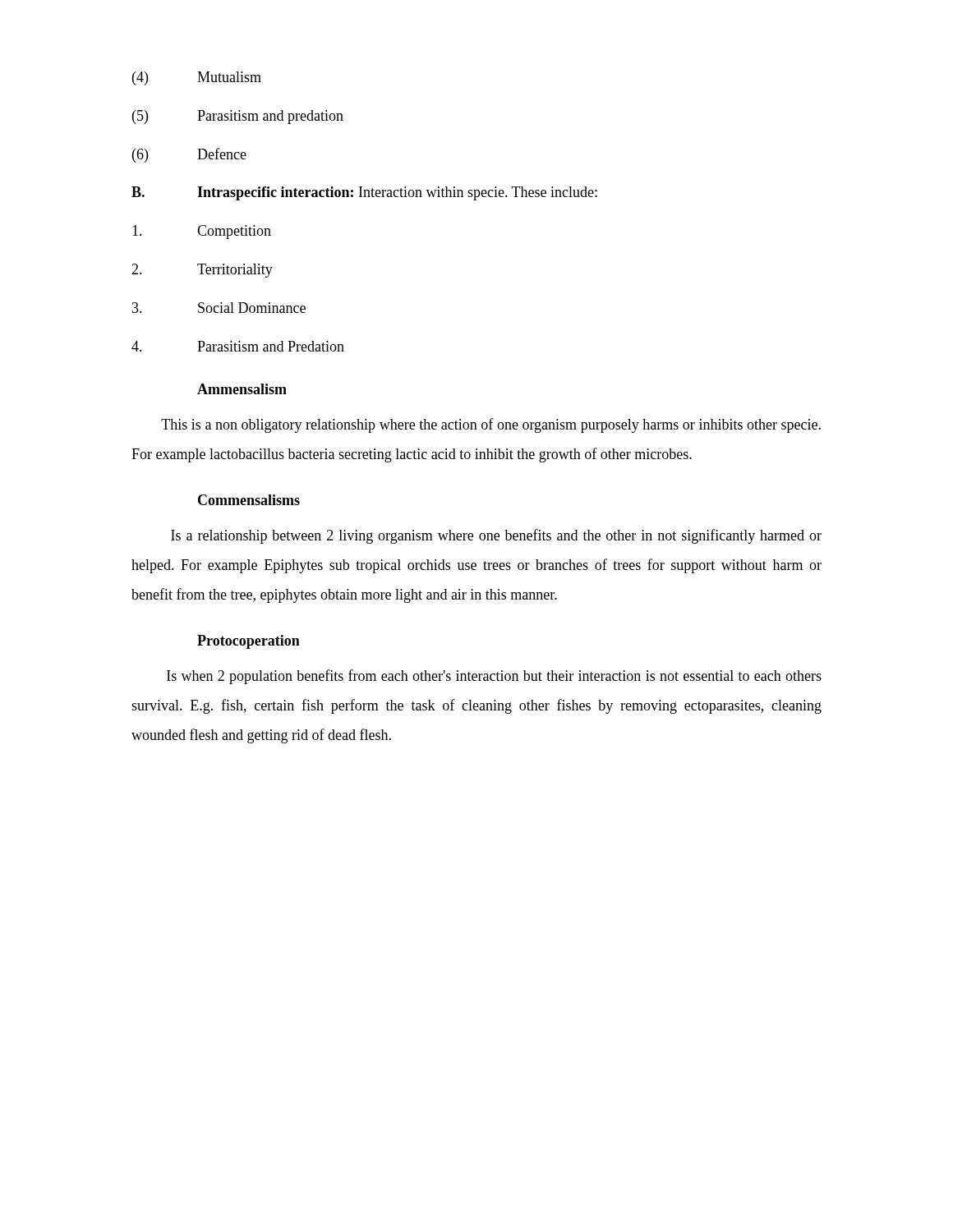Image resolution: width=953 pixels, height=1232 pixels.
Task: Locate the passage starting "B. Intraspecific interaction: Interaction within specie."
Action: [365, 193]
